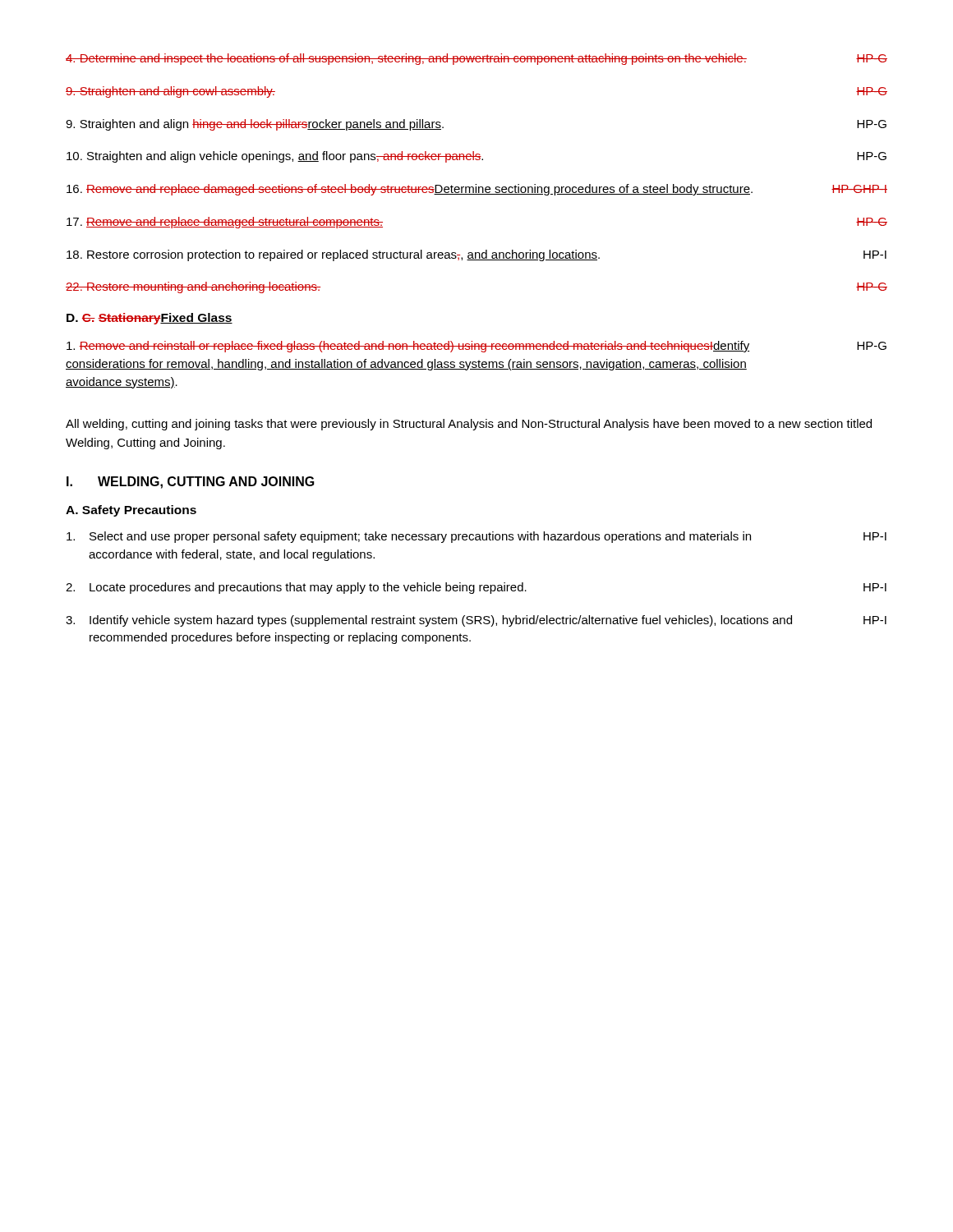This screenshot has width=953, height=1232.
Task: Locate the block starting "Select and use proper"
Action: point(476,545)
